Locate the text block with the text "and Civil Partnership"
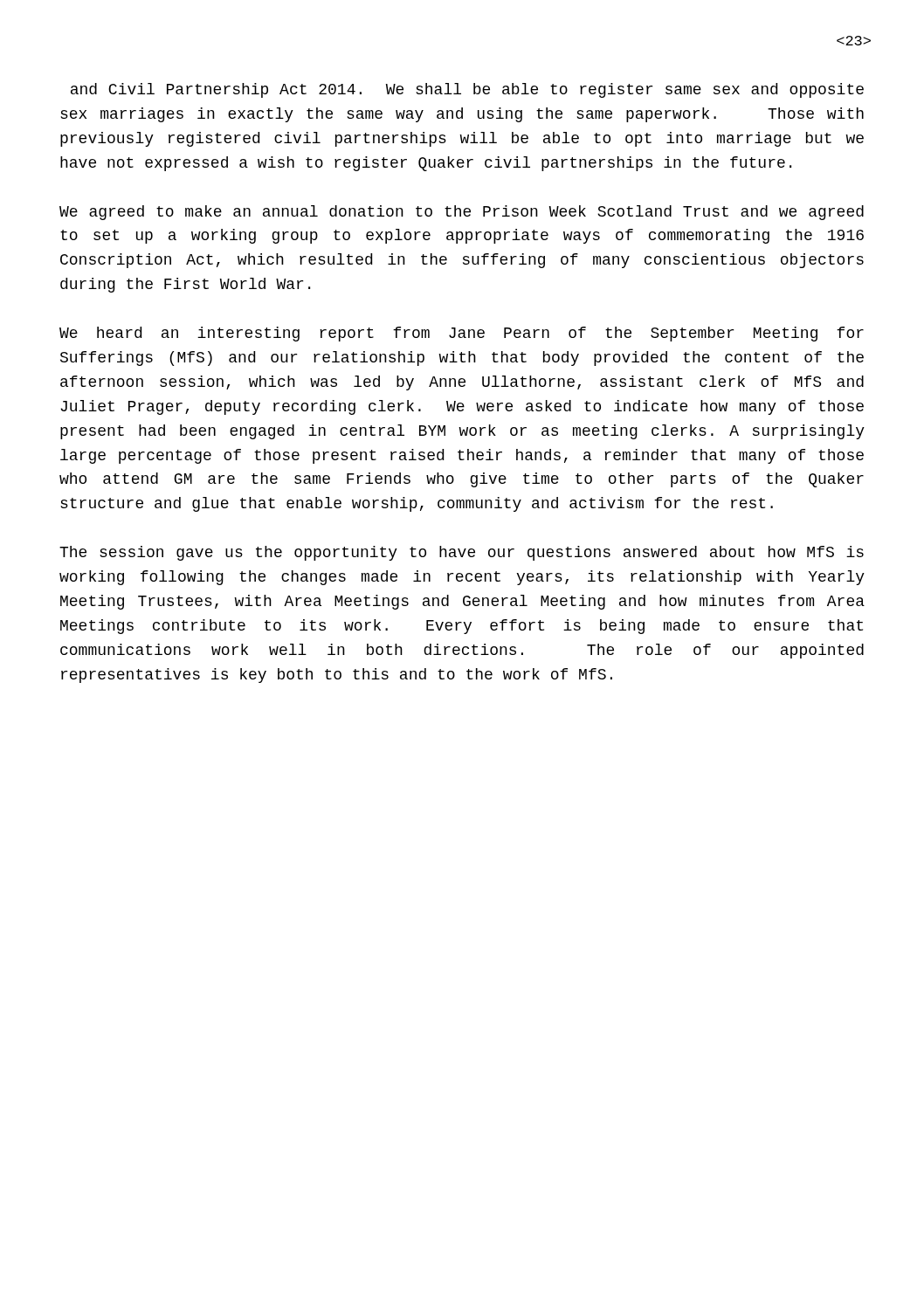Viewport: 924px width, 1310px height. click(462, 126)
